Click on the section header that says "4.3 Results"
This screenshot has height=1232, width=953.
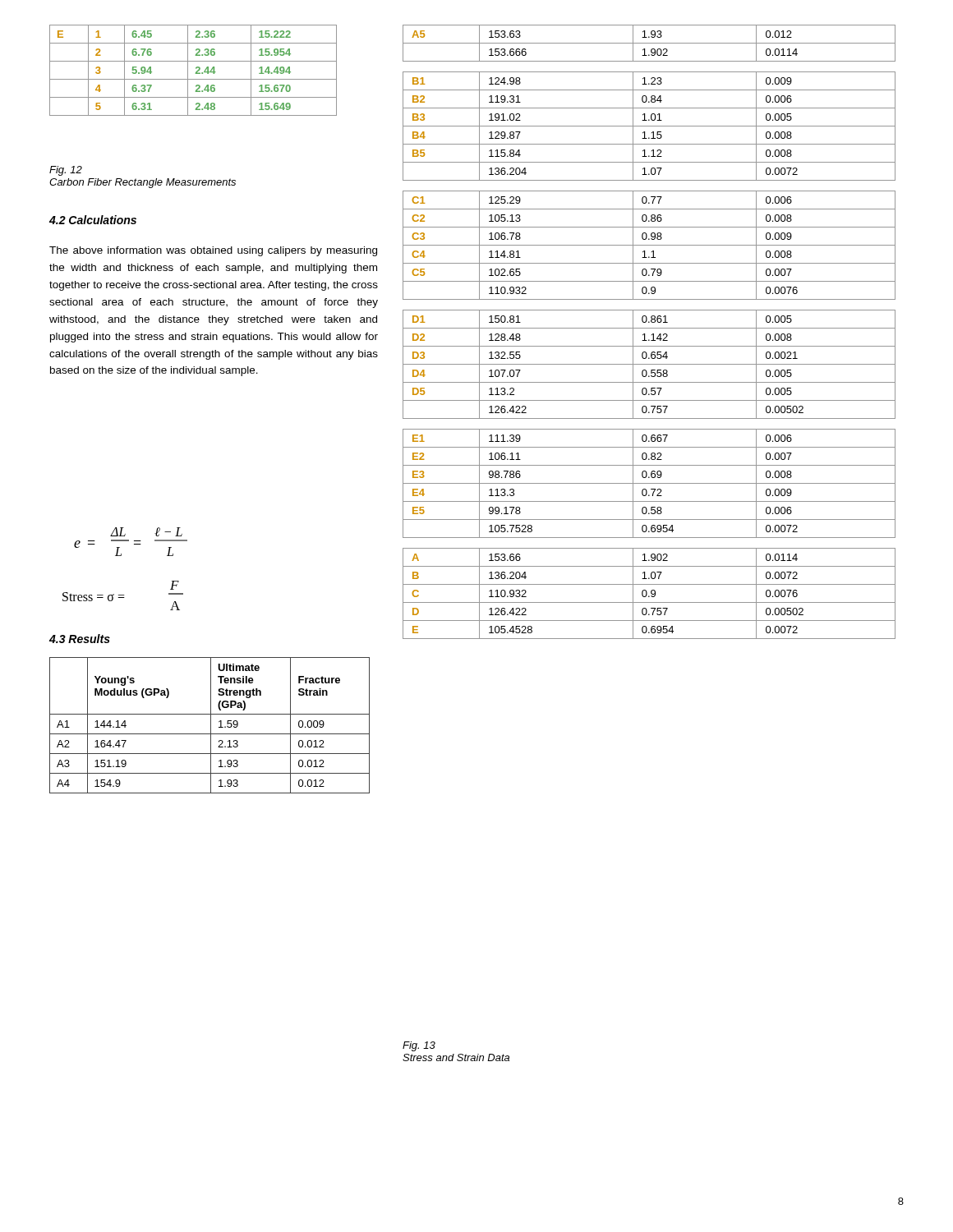click(80, 639)
